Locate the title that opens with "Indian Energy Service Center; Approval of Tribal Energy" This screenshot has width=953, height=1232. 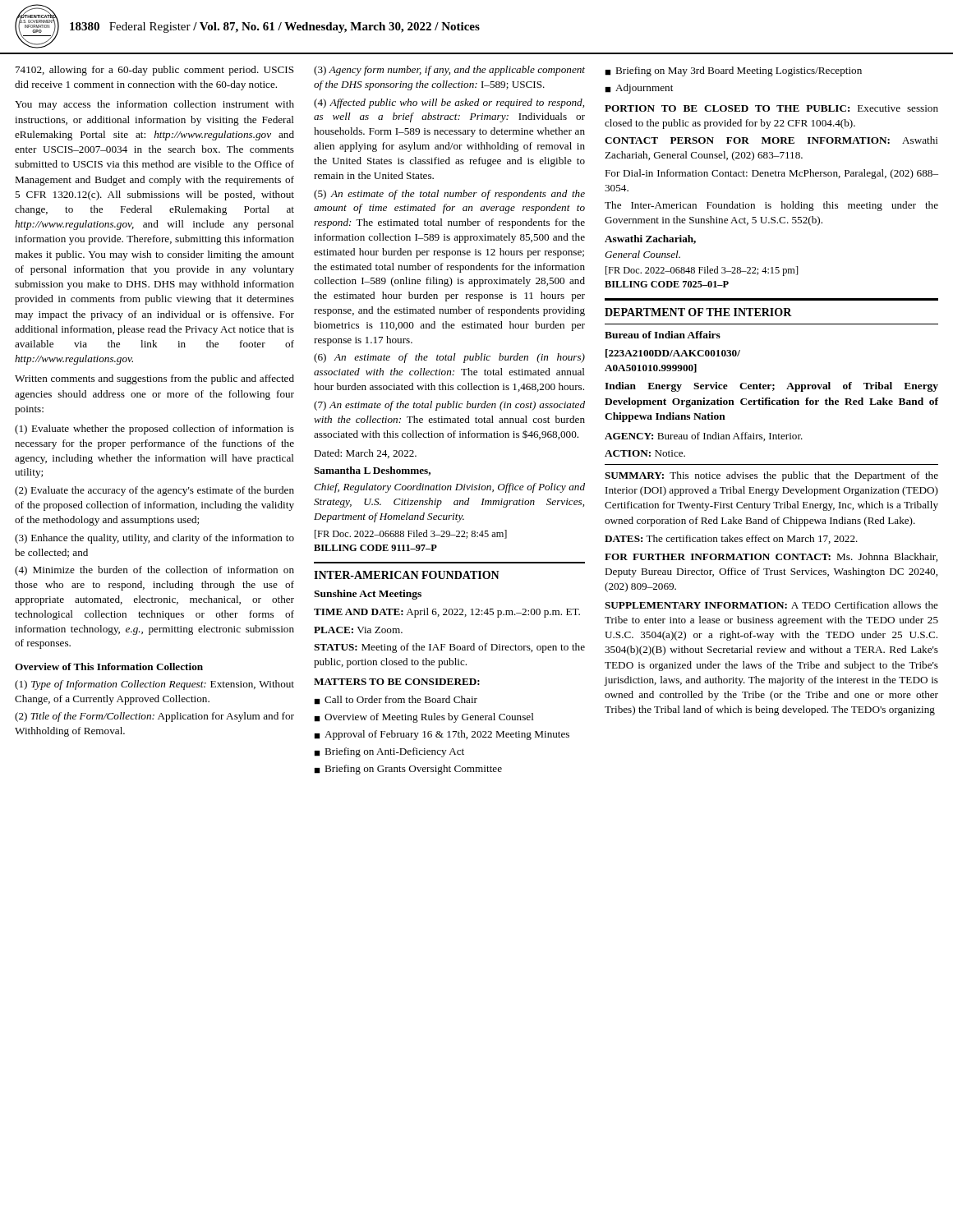pyautogui.click(x=771, y=401)
